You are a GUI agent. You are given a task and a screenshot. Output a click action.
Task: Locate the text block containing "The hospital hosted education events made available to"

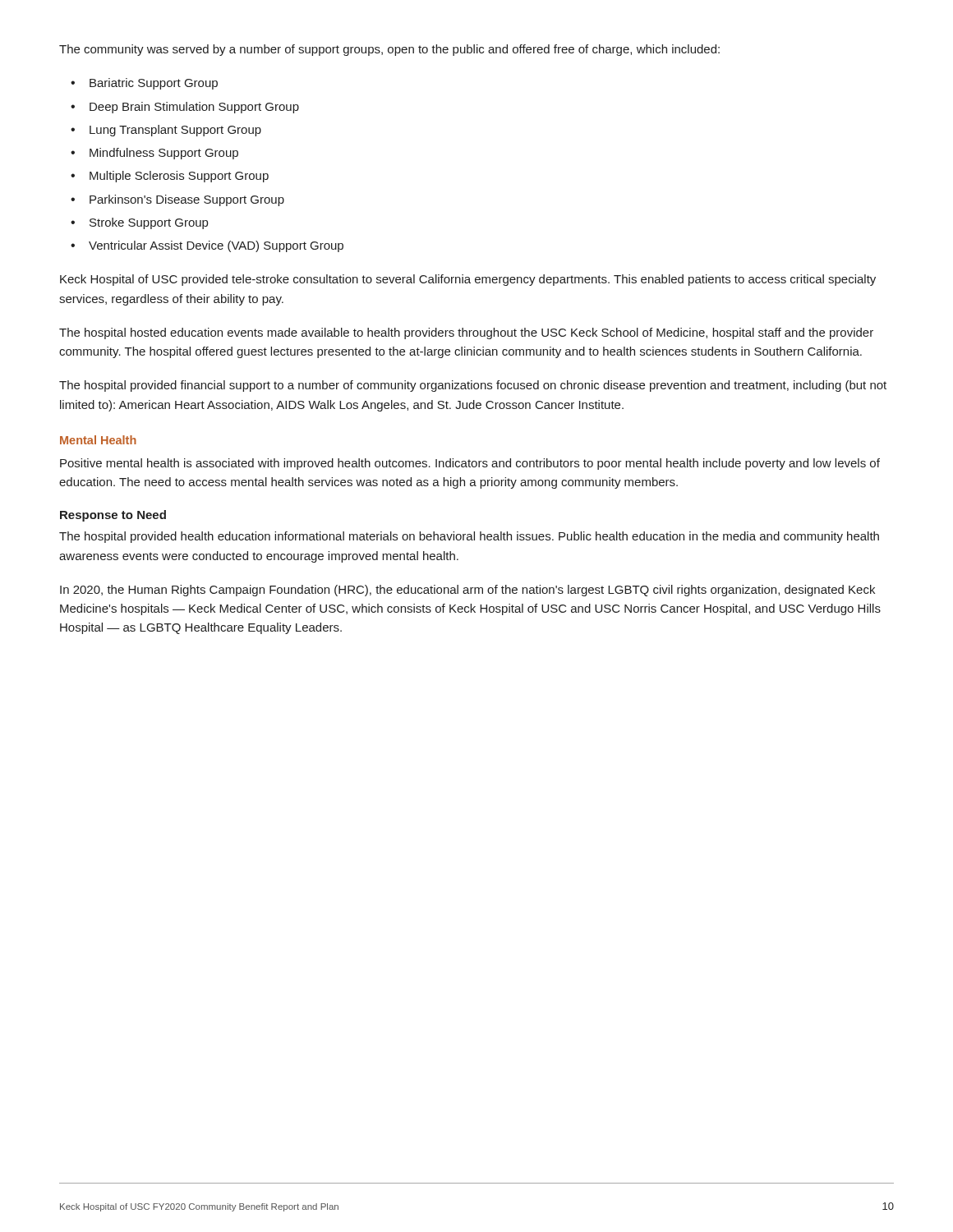[x=466, y=342]
